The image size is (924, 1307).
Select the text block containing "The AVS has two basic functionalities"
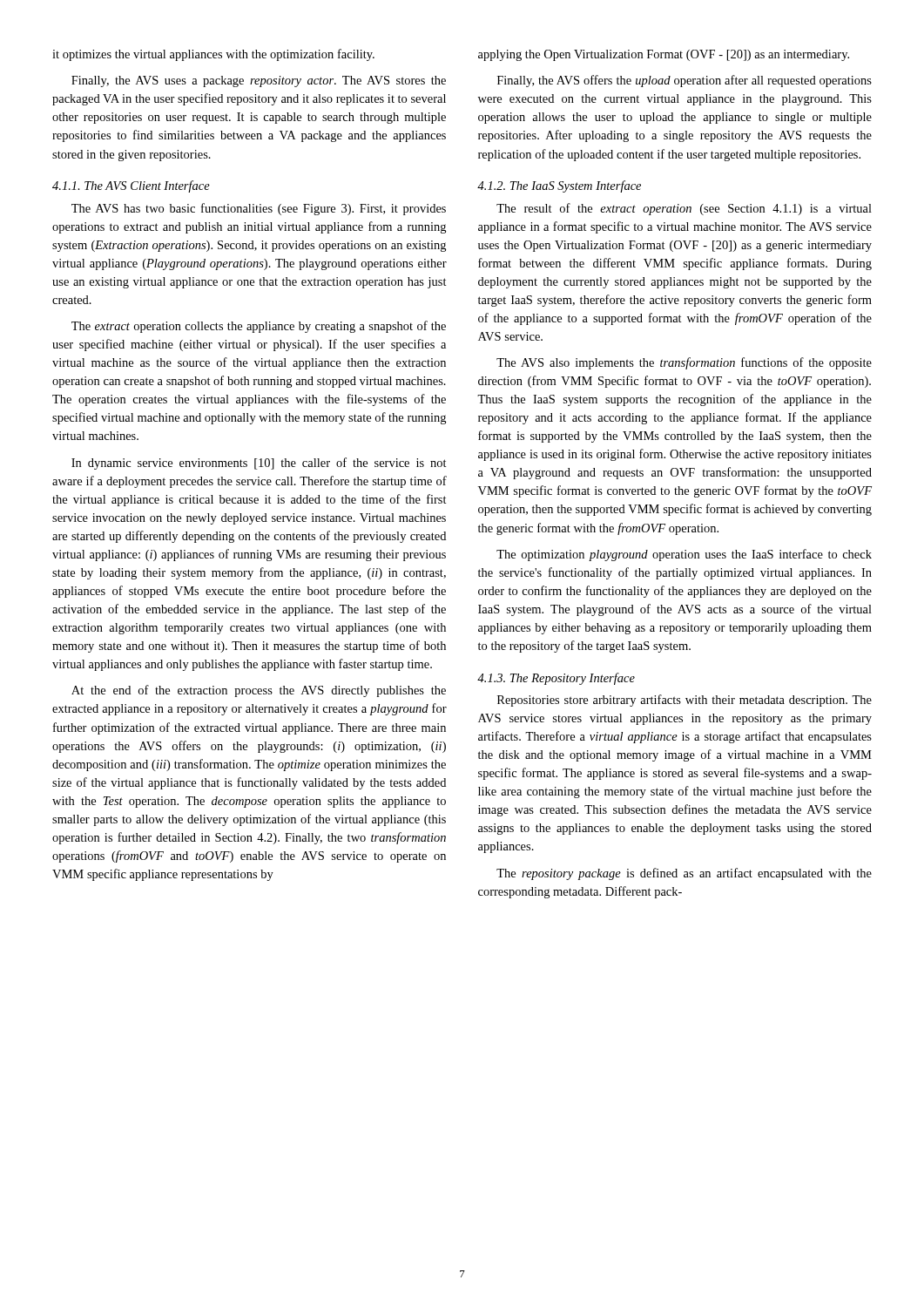point(249,541)
